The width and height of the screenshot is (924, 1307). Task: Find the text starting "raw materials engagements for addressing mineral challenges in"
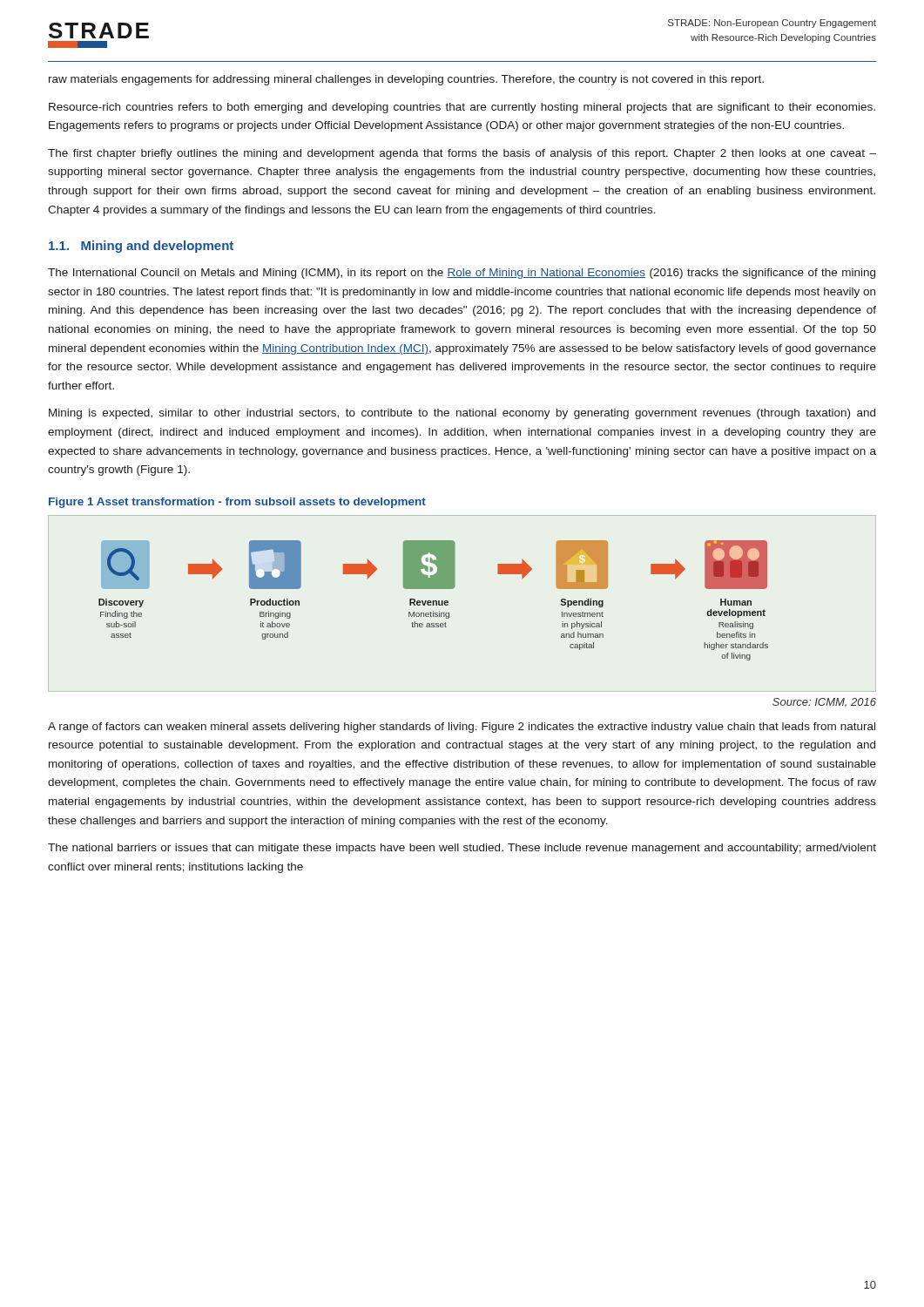(x=406, y=79)
